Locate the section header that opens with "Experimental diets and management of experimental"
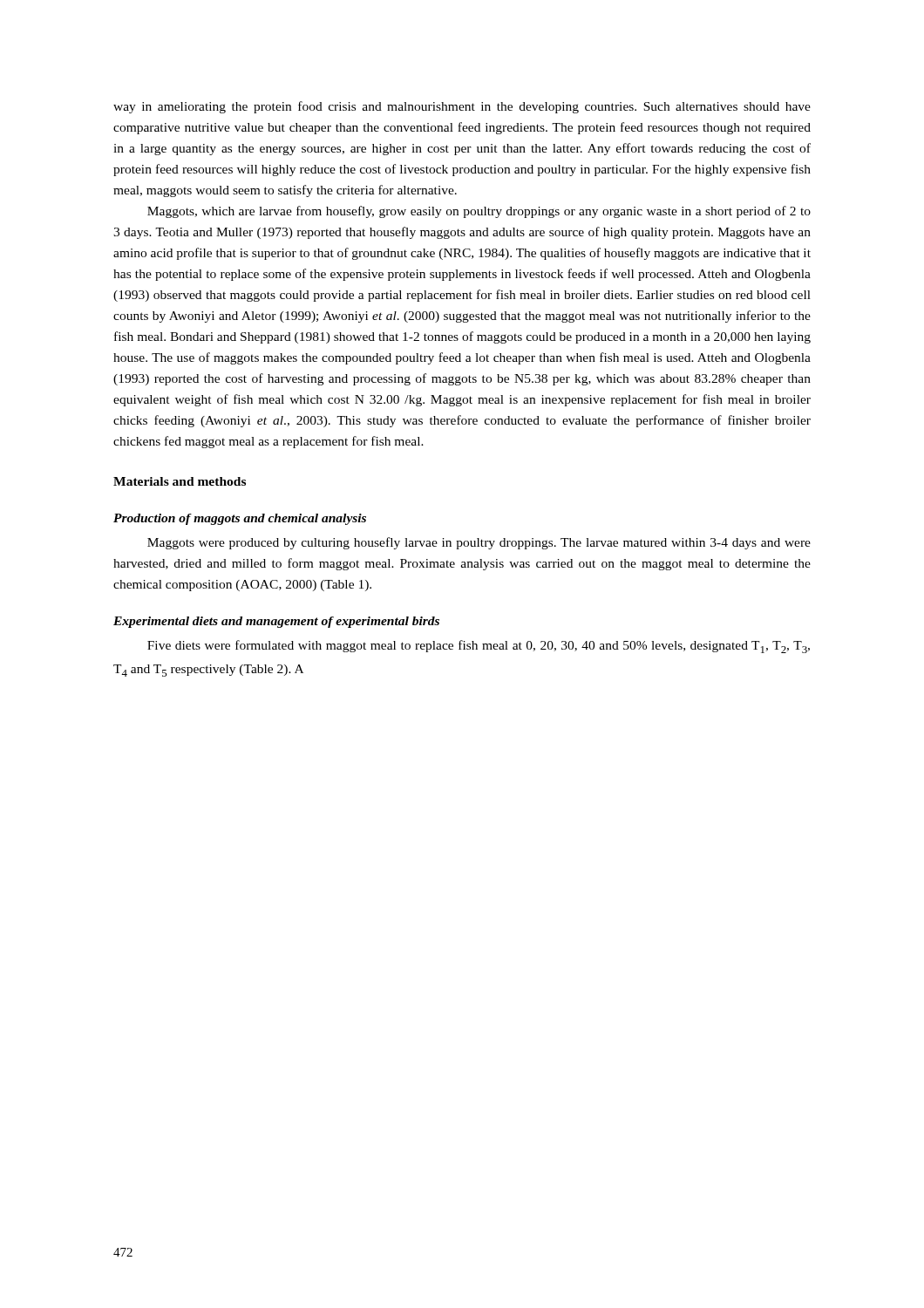This screenshot has height=1308, width=924. (x=276, y=622)
